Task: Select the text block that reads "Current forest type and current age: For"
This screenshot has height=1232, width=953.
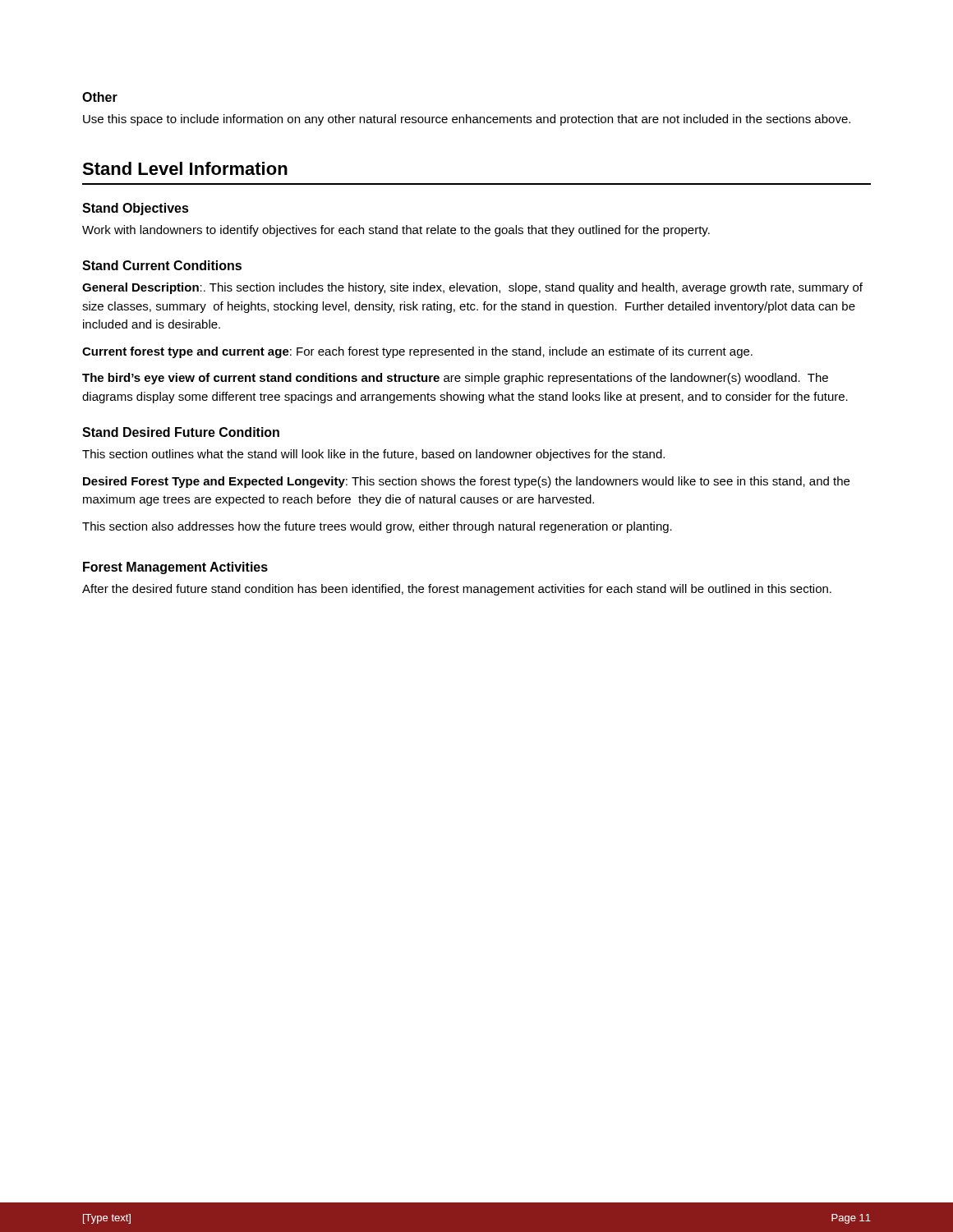Action: 418,351
